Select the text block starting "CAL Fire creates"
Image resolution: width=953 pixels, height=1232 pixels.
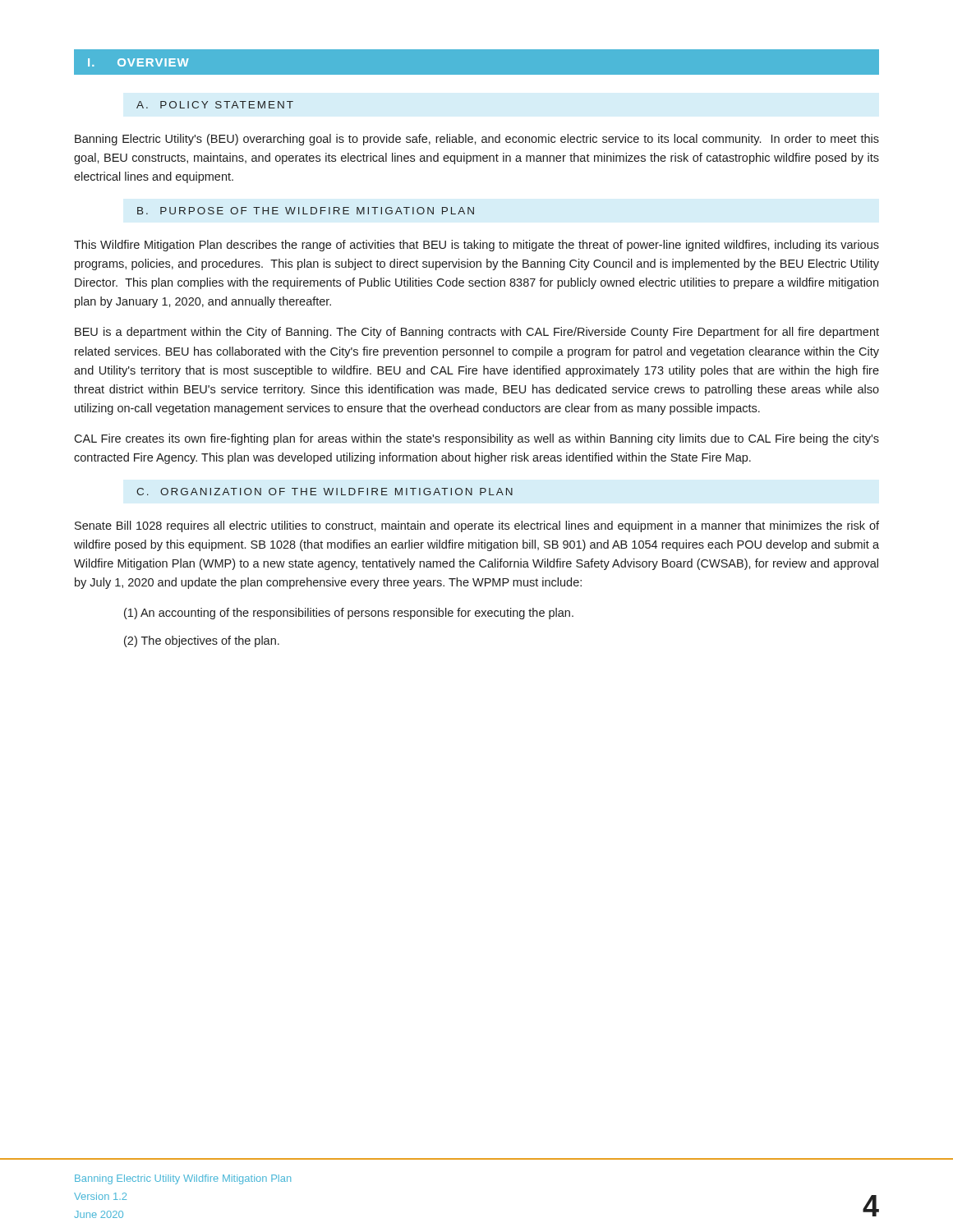[x=476, y=448]
